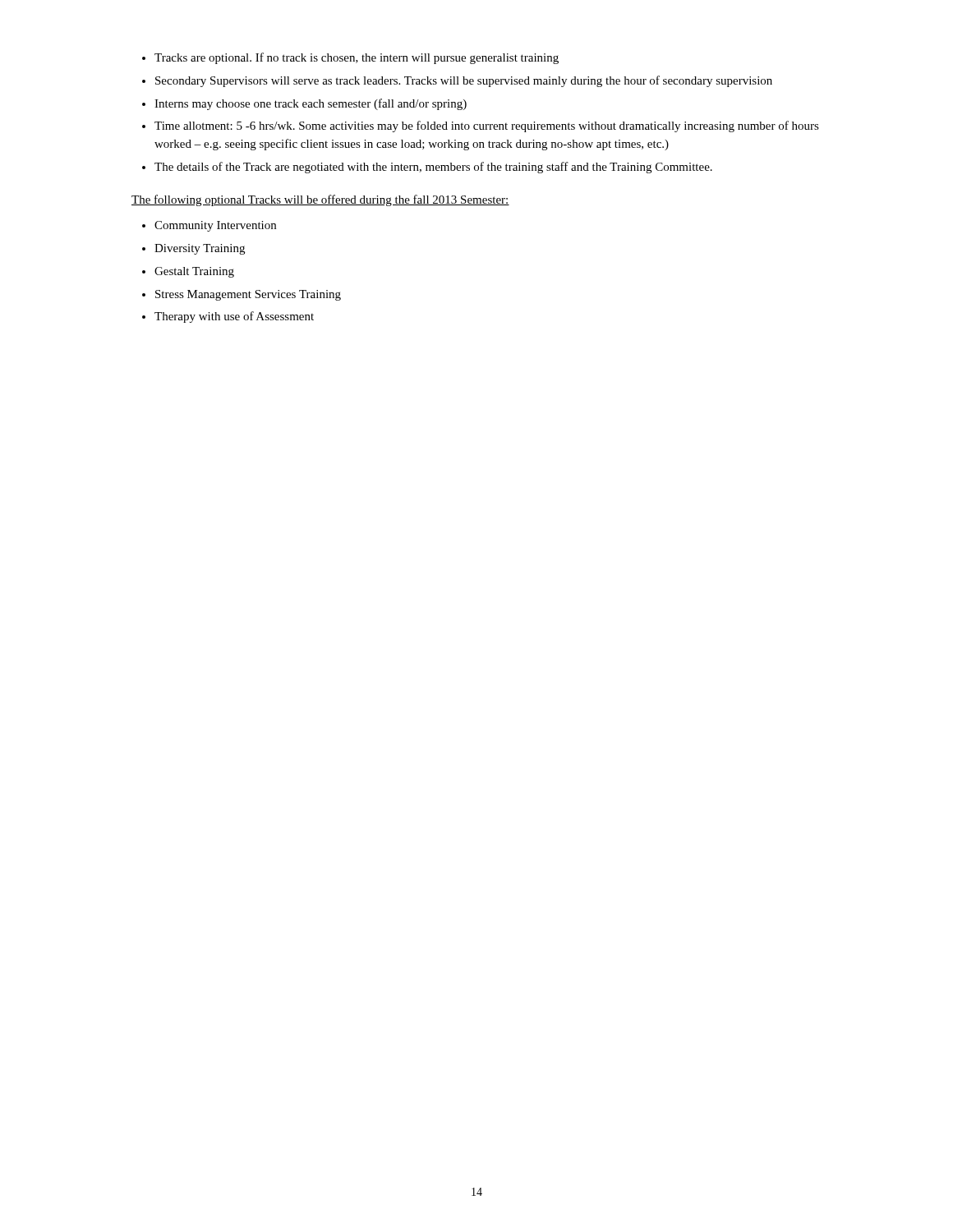
Task: Click where it says "Community Intervention"
Action: point(215,226)
